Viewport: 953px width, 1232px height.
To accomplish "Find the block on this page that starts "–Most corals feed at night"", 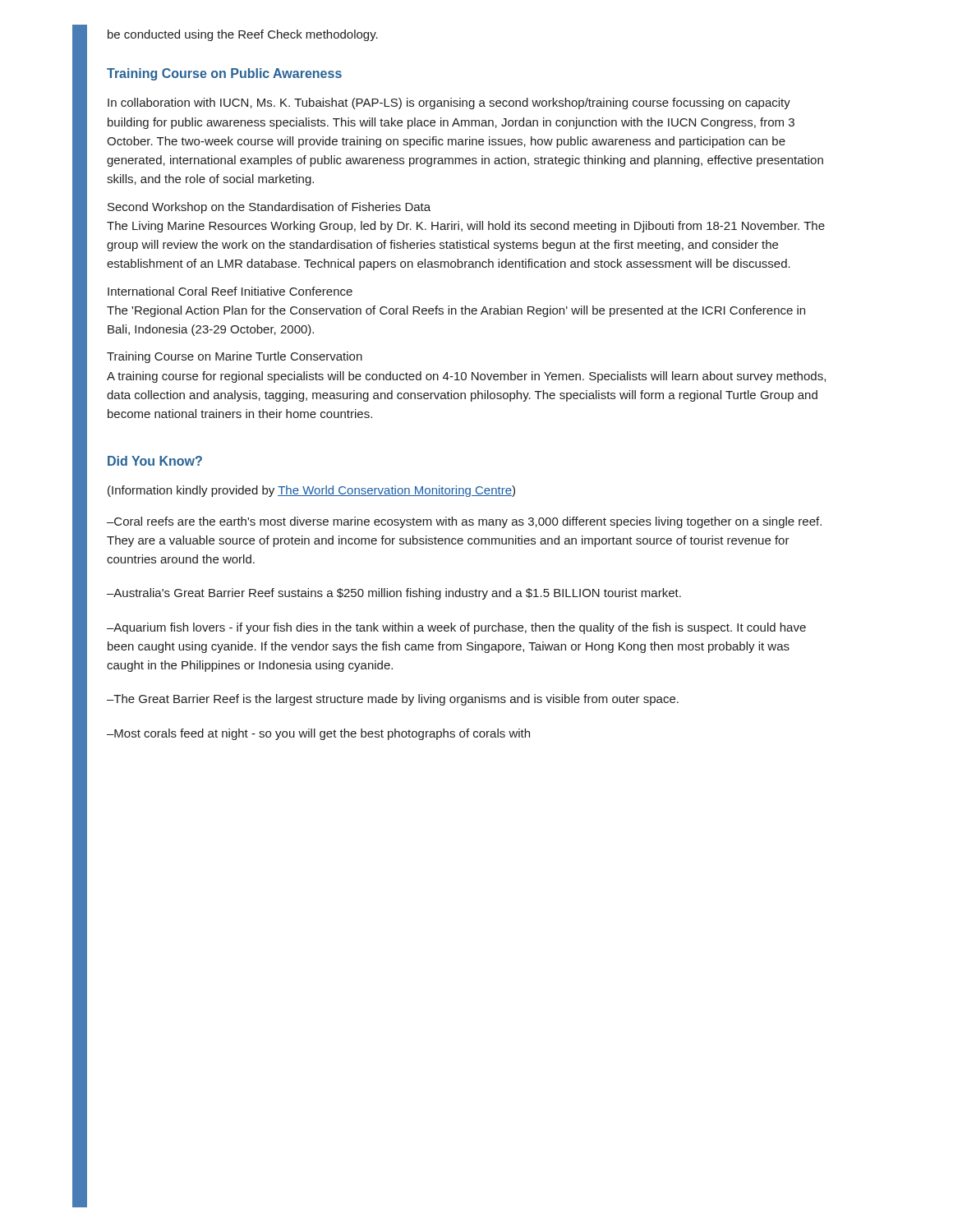I will [x=319, y=733].
